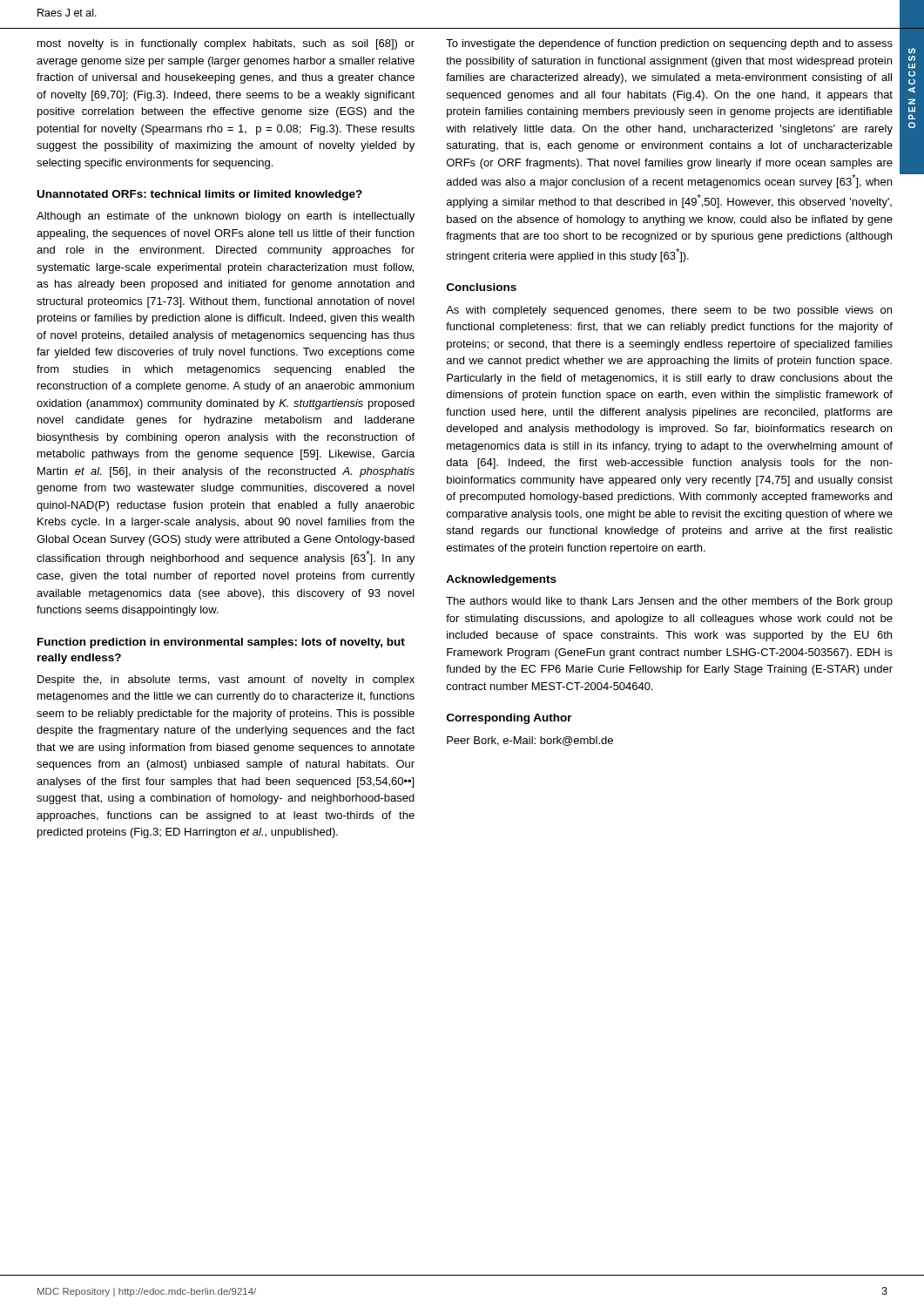This screenshot has width=924, height=1307.
Task: Click on the text starting "As with completely sequenced genomes, there seem to"
Action: pos(669,428)
